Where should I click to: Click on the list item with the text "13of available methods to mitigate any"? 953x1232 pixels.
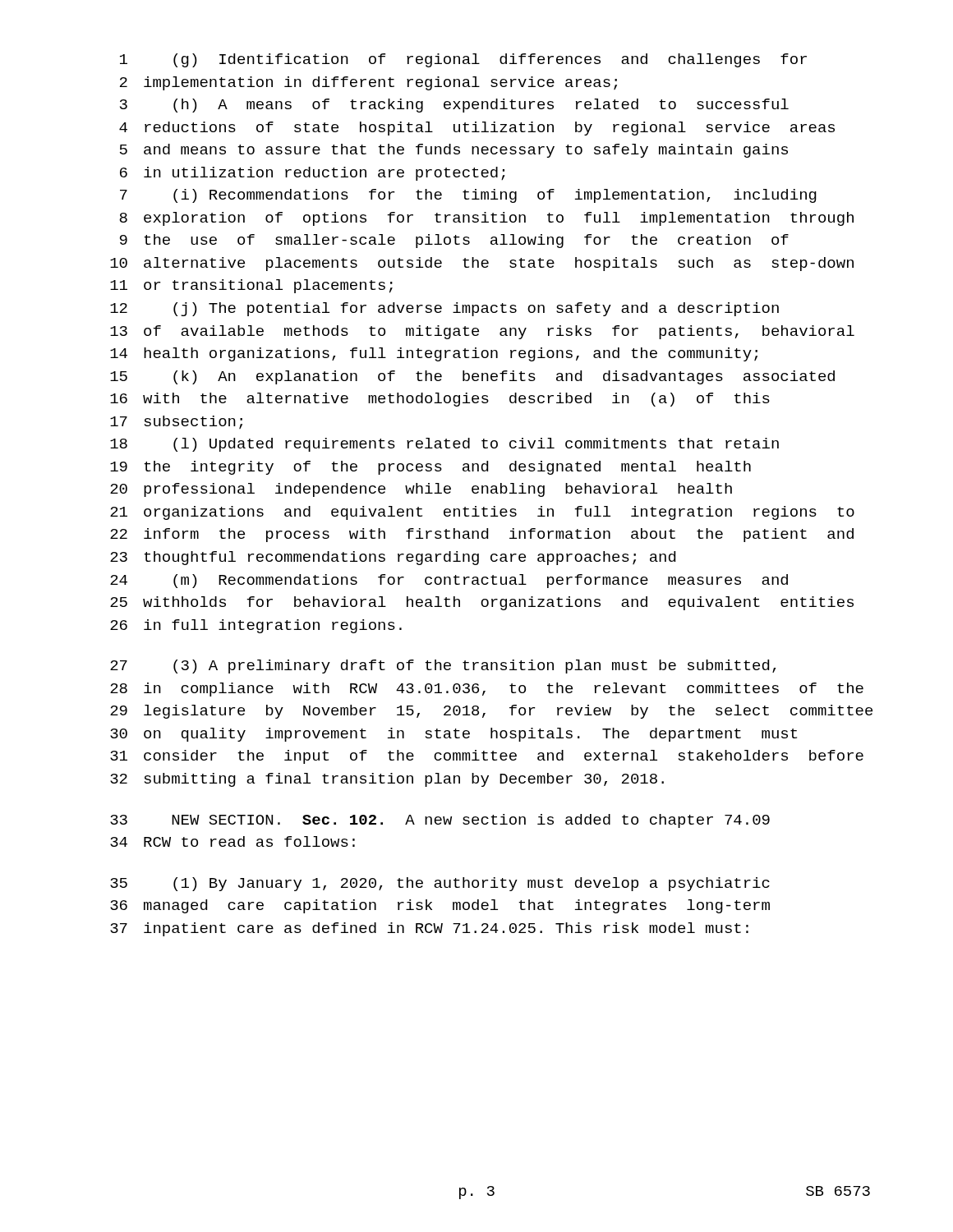(476, 332)
